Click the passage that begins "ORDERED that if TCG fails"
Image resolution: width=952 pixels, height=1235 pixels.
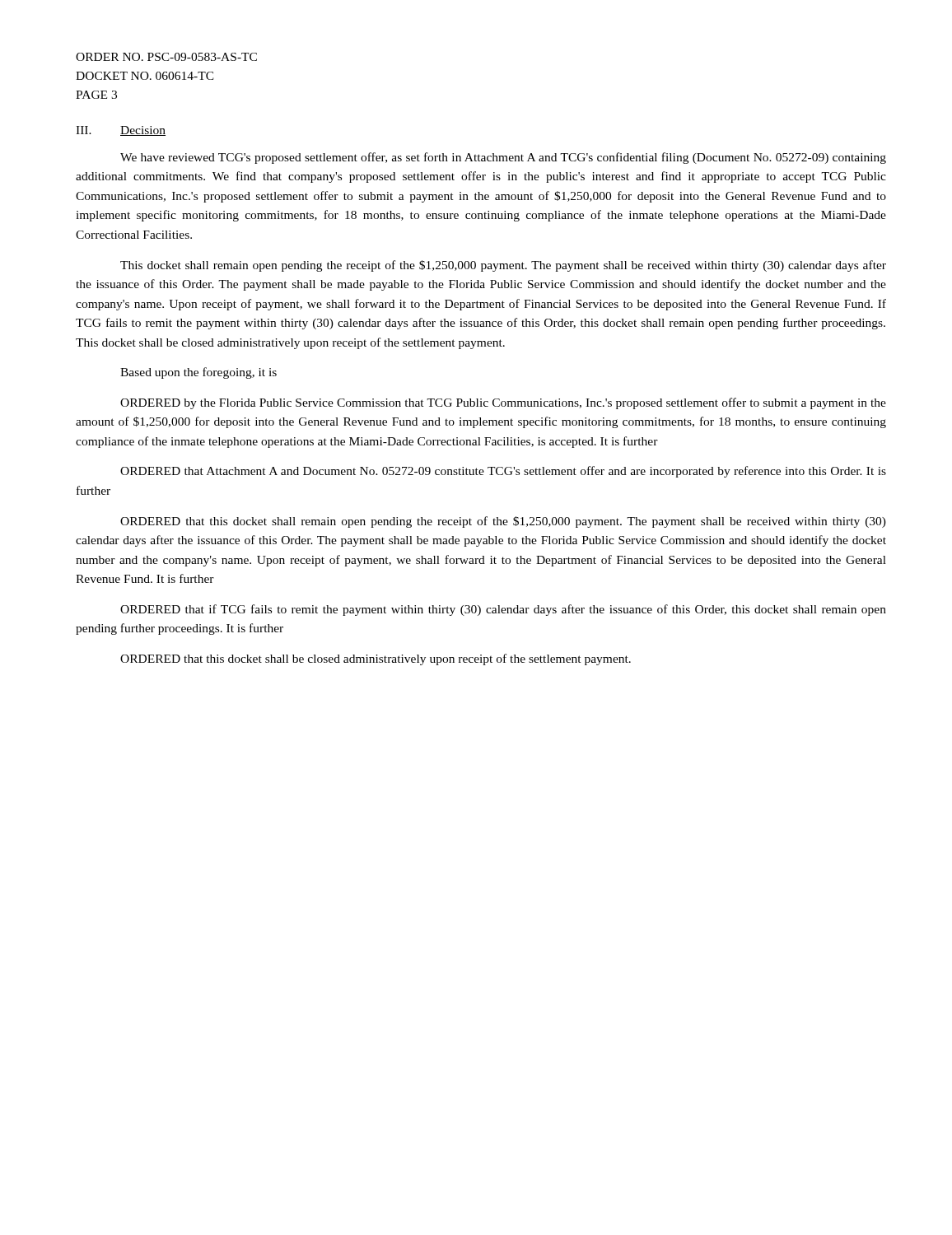coord(481,618)
